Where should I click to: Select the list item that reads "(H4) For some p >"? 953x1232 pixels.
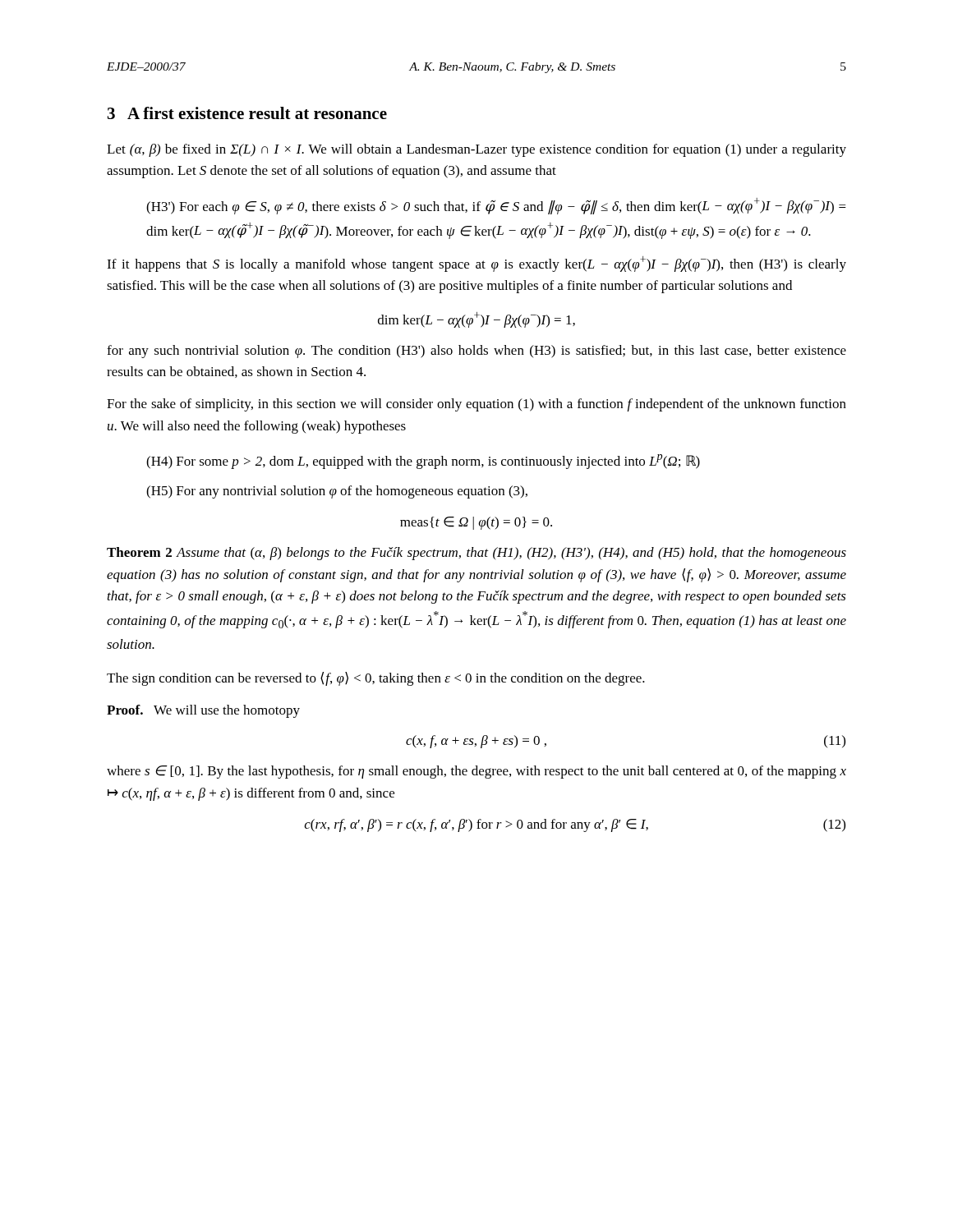(423, 459)
